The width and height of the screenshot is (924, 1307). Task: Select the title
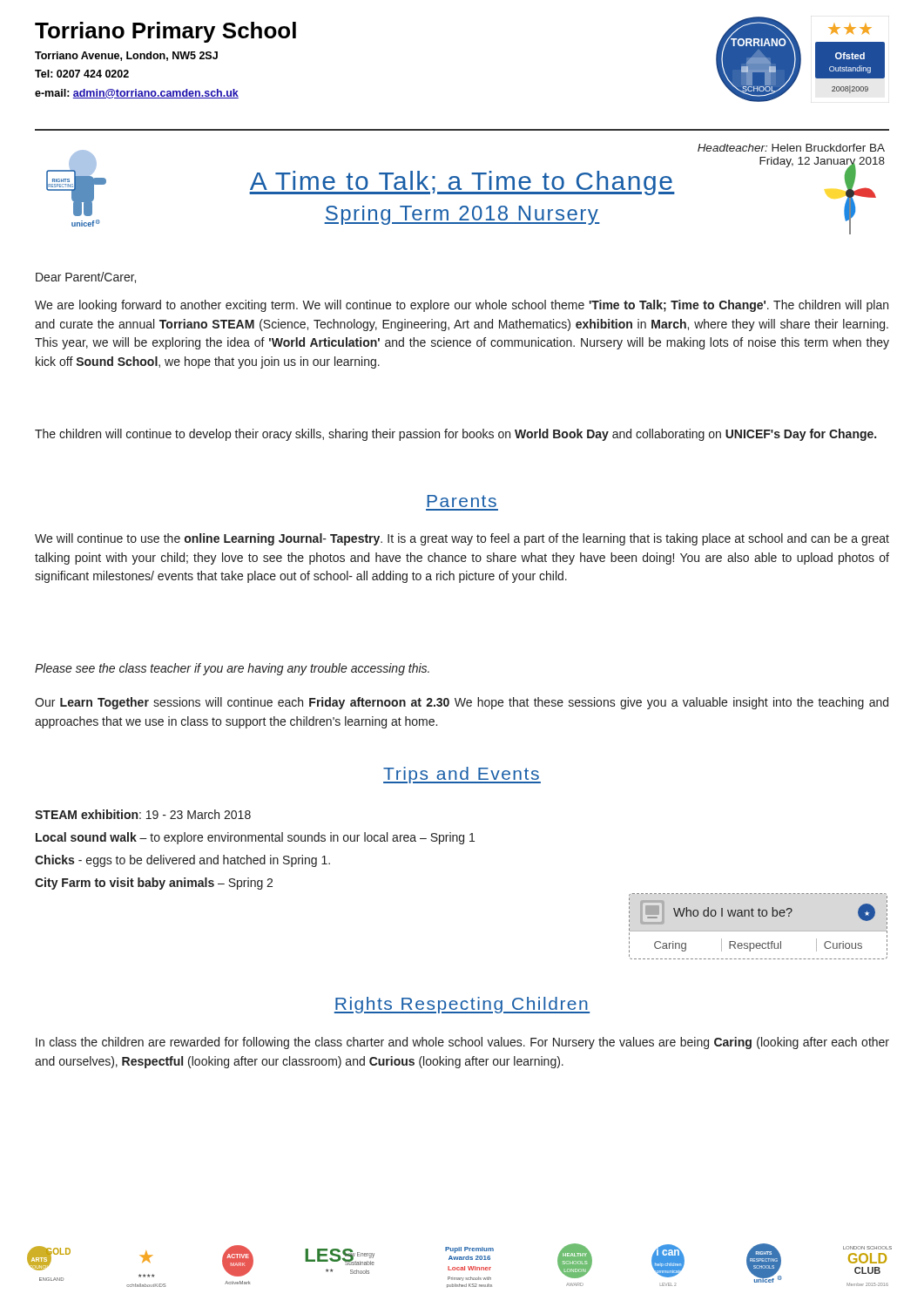[462, 195]
